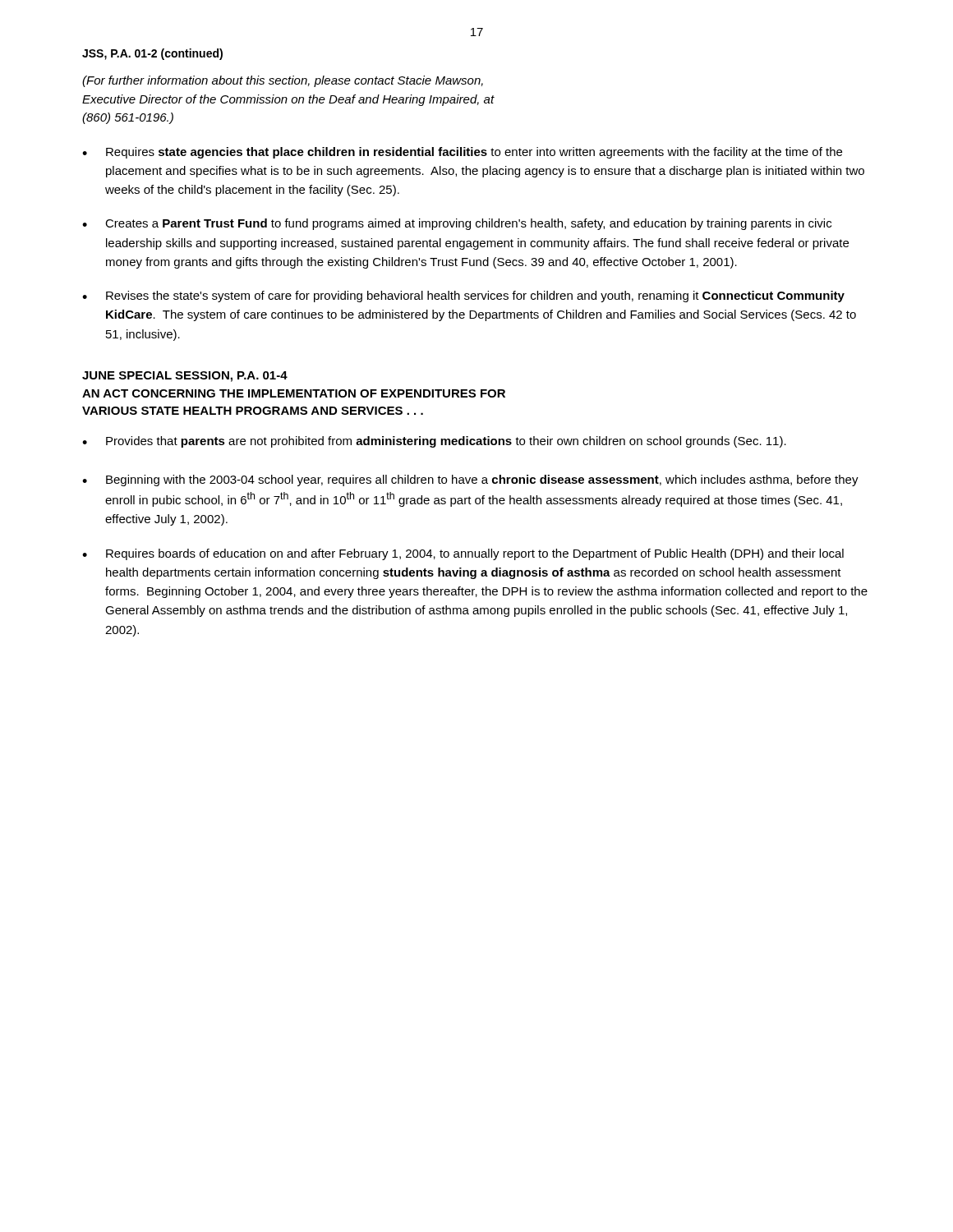Find the block on this page that starts "• Revises the state's"

click(x=476, y=314)
